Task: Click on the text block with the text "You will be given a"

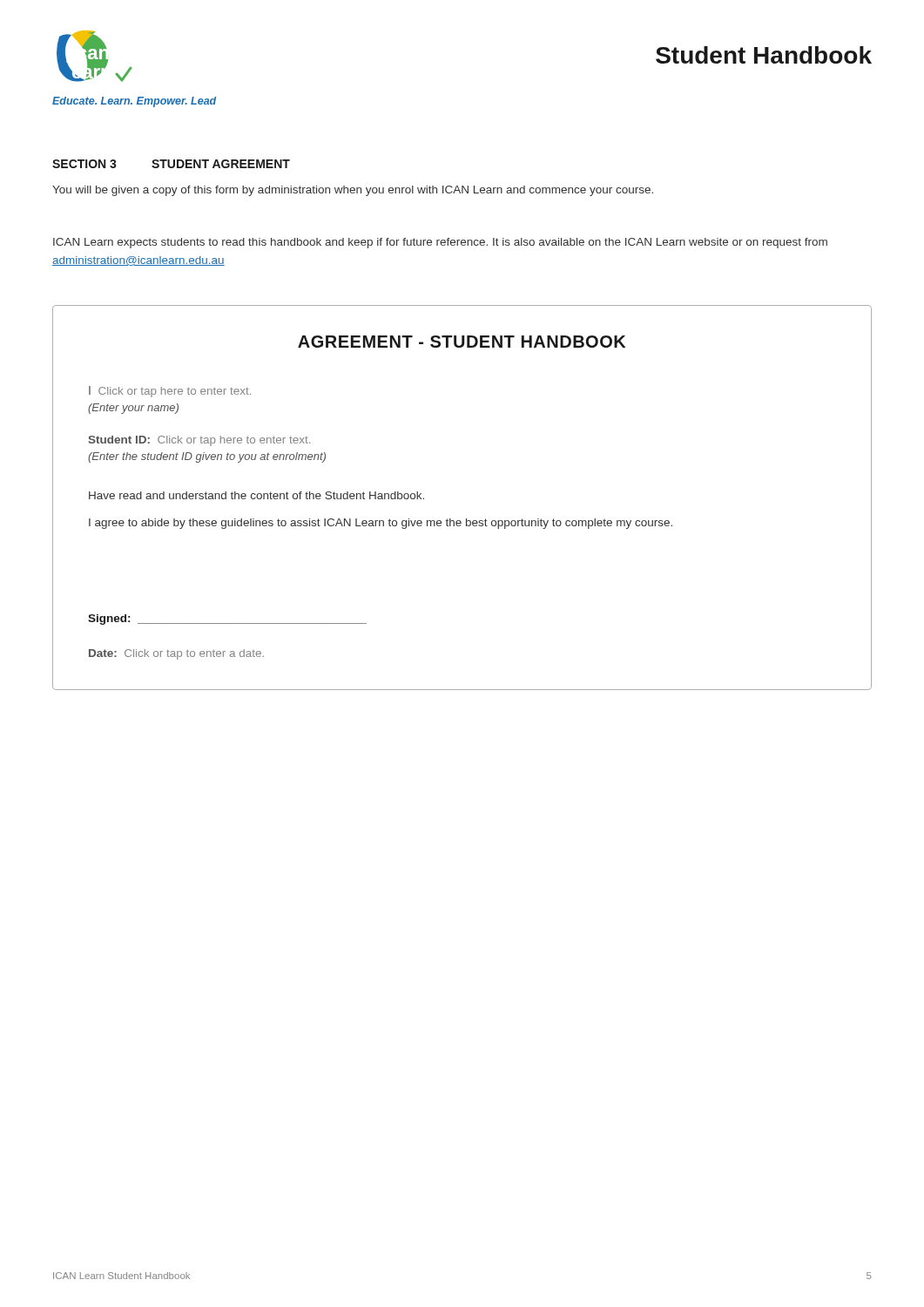Action: (353, 190)
